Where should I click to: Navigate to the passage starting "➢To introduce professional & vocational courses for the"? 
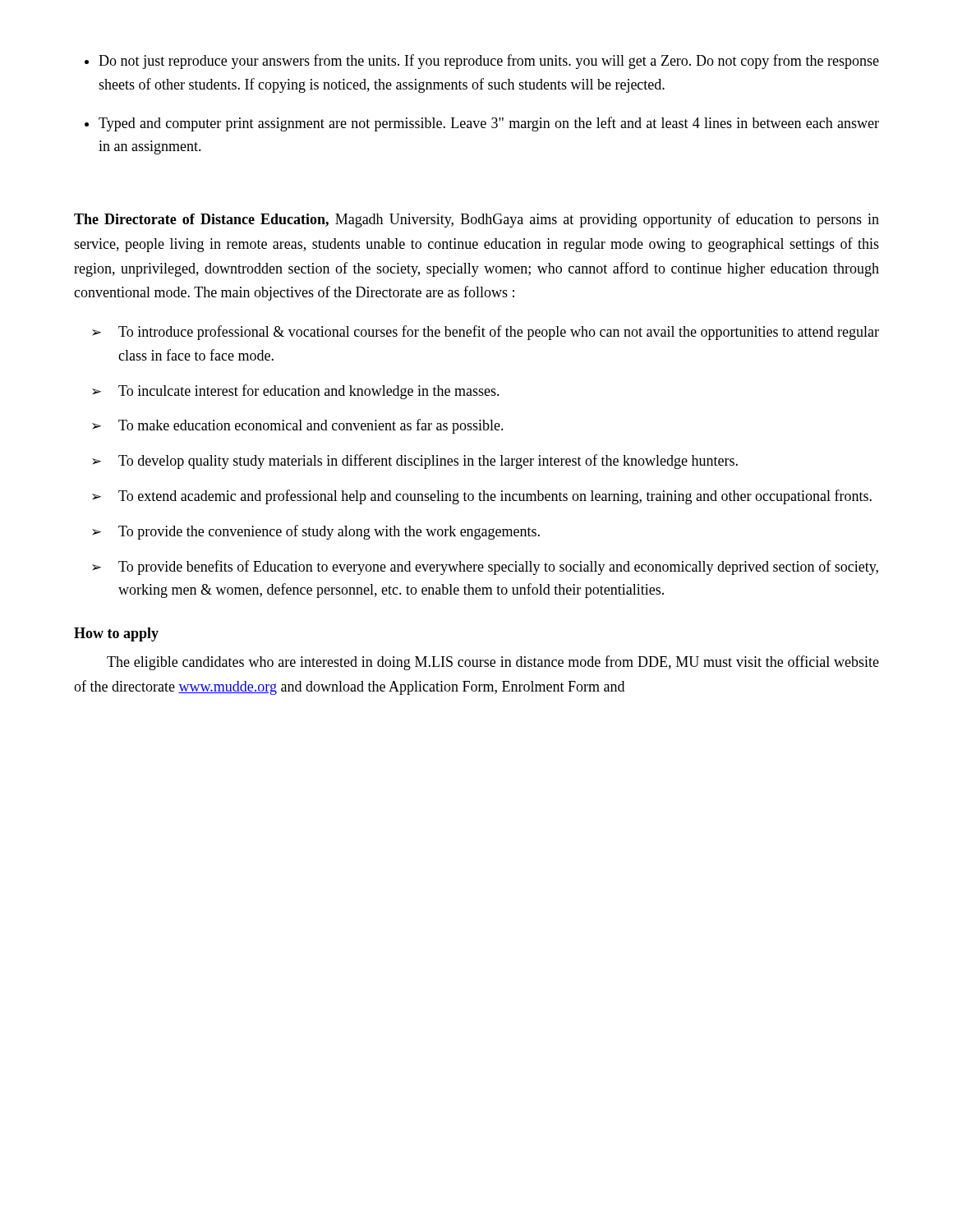[485, 344]
